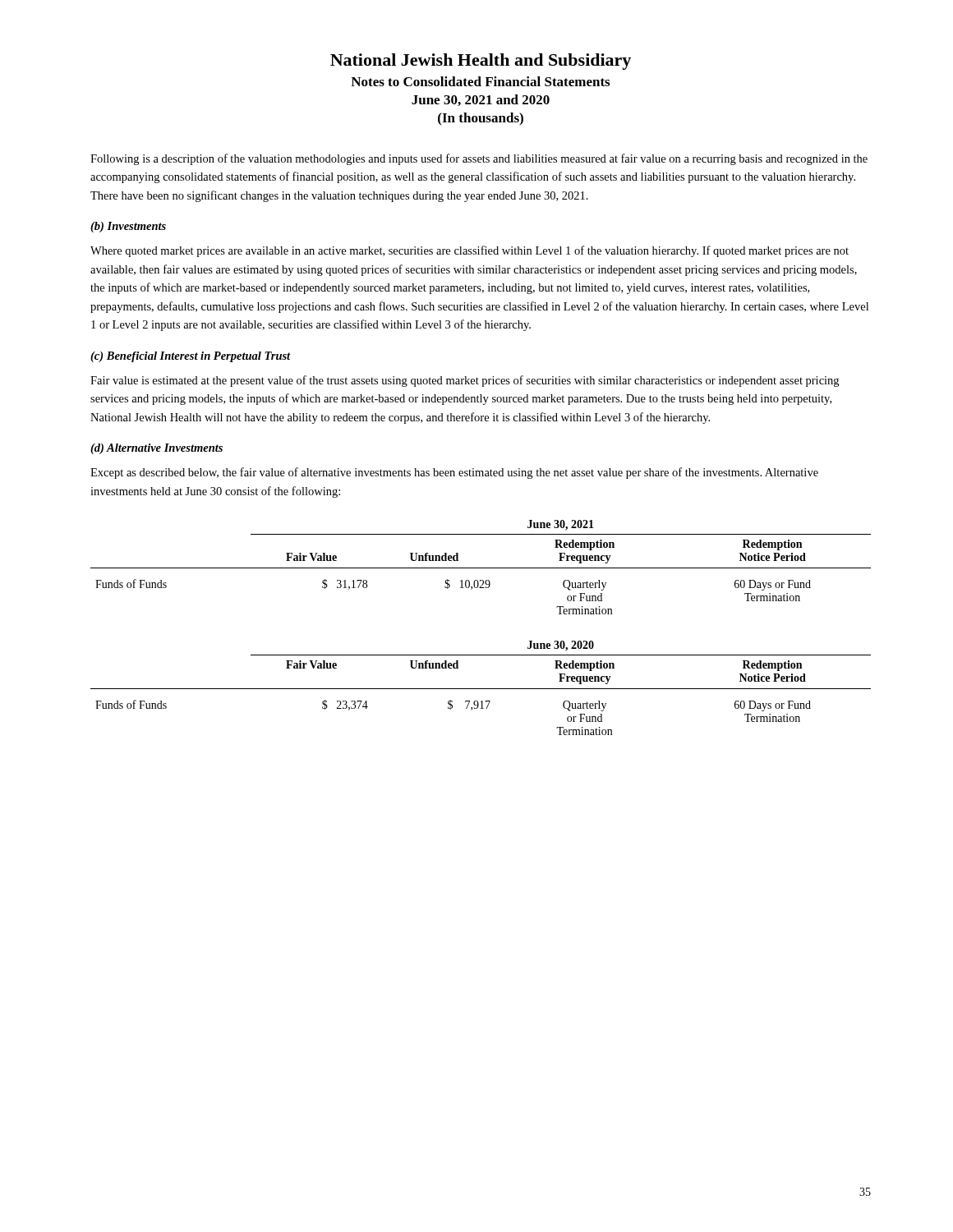Screen dimensions: 1232x953
Task: Locate the block of text that opens with "Following is a description of the"
Action: point(479,177)
